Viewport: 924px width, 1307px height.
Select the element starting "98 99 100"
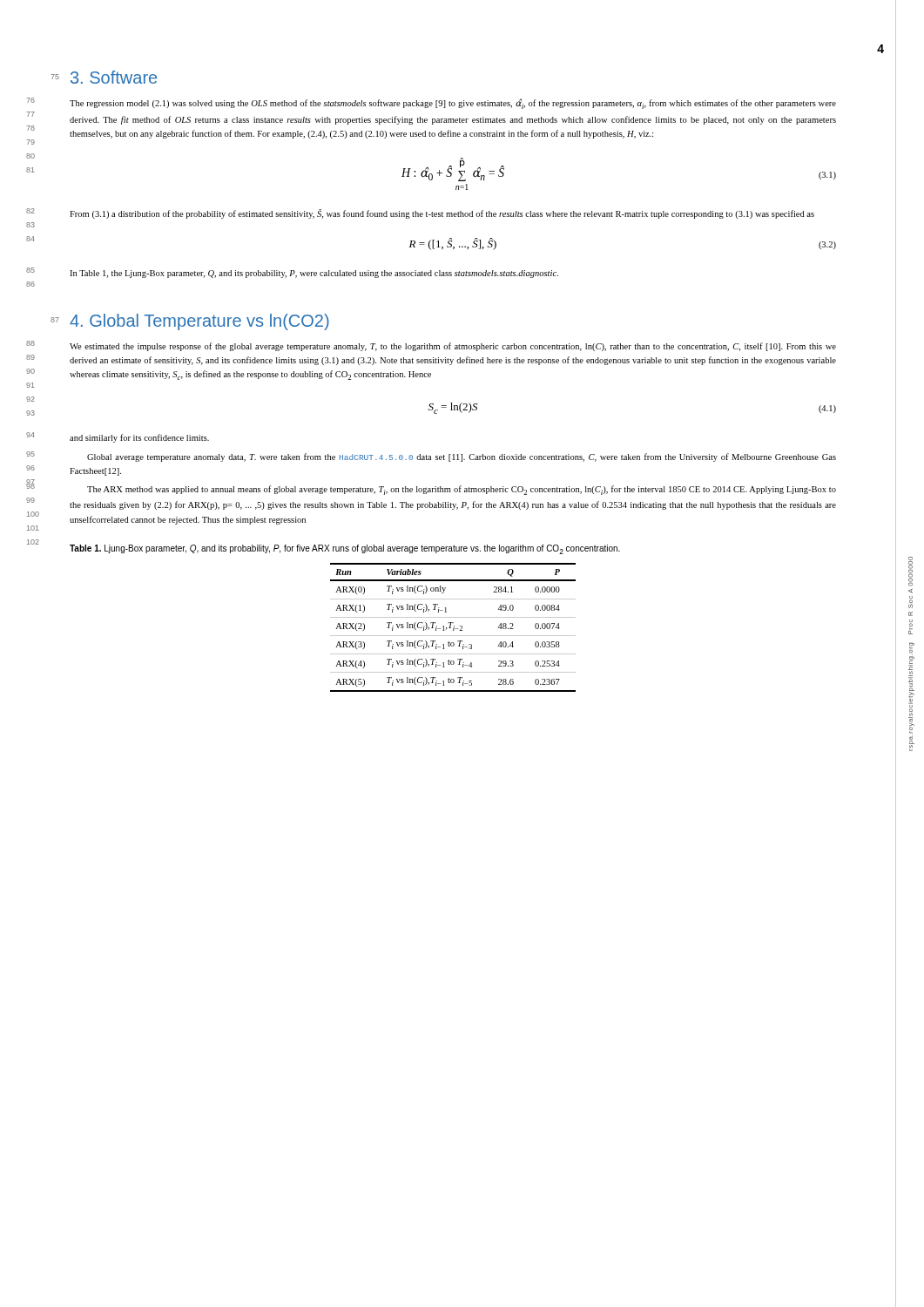pyautogui.click(x=453, y=505)
